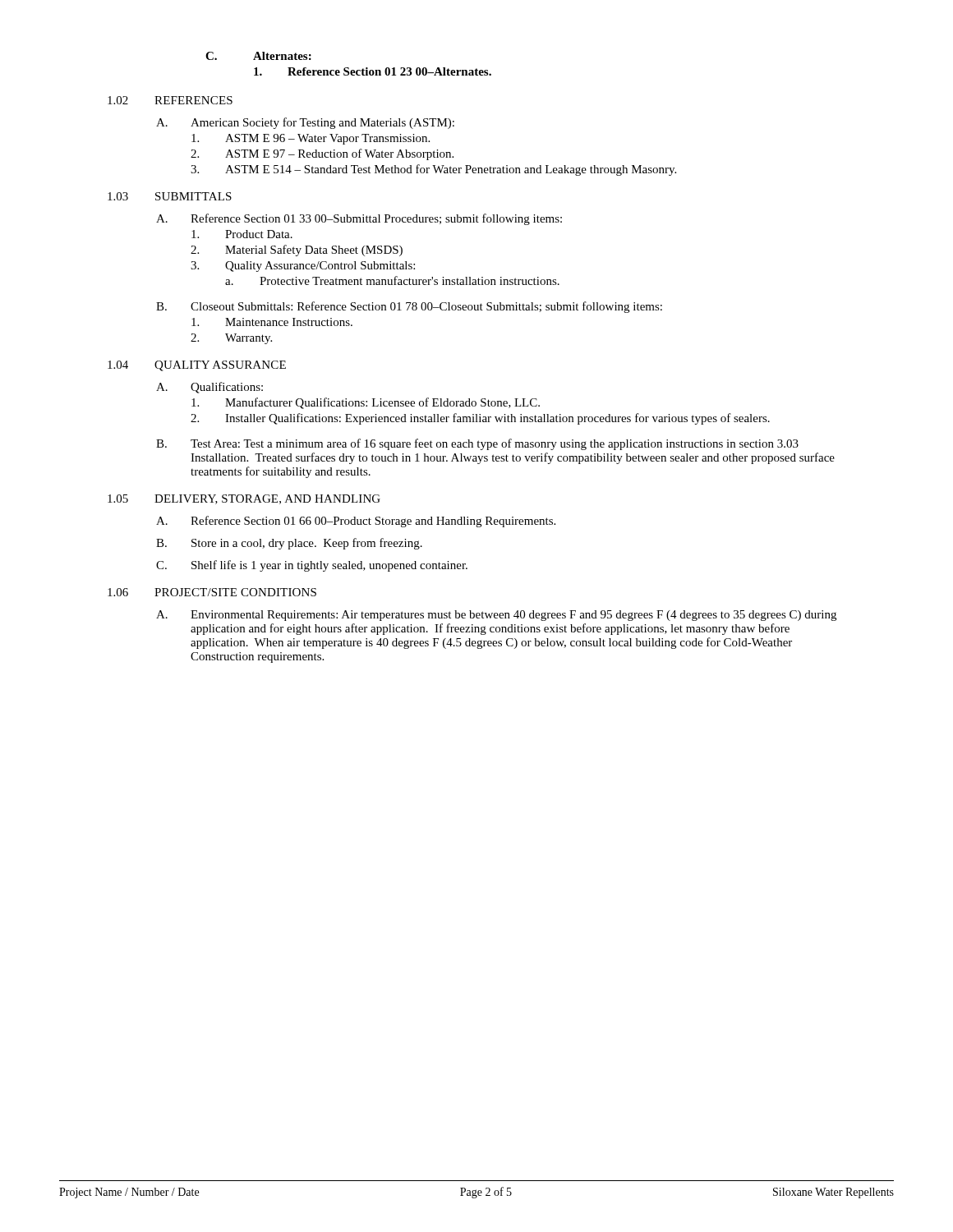Navigate to the text starting "A. American Society for"

click(x=305, y=123)
